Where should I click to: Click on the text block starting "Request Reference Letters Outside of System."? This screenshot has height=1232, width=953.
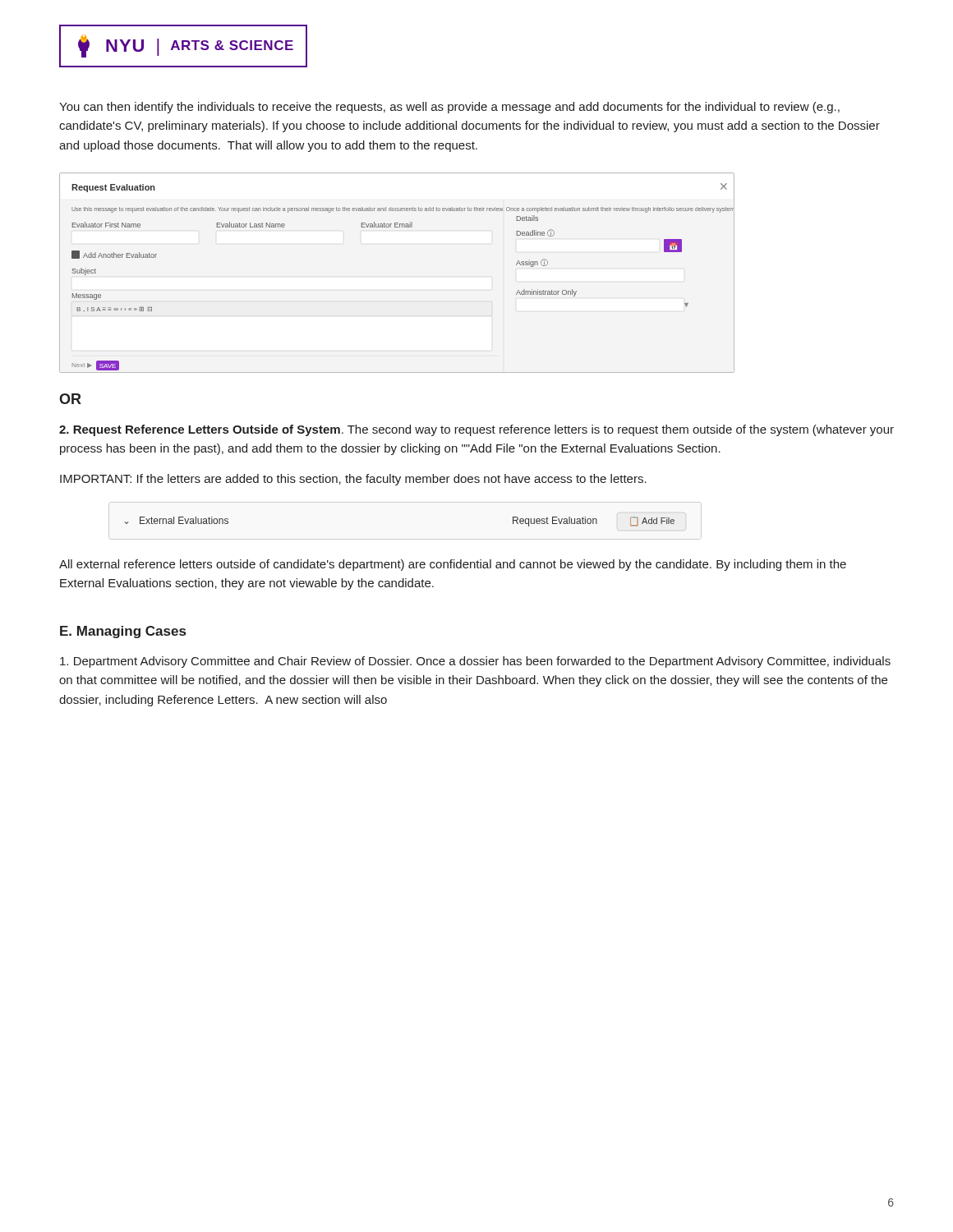click(476, 438)
